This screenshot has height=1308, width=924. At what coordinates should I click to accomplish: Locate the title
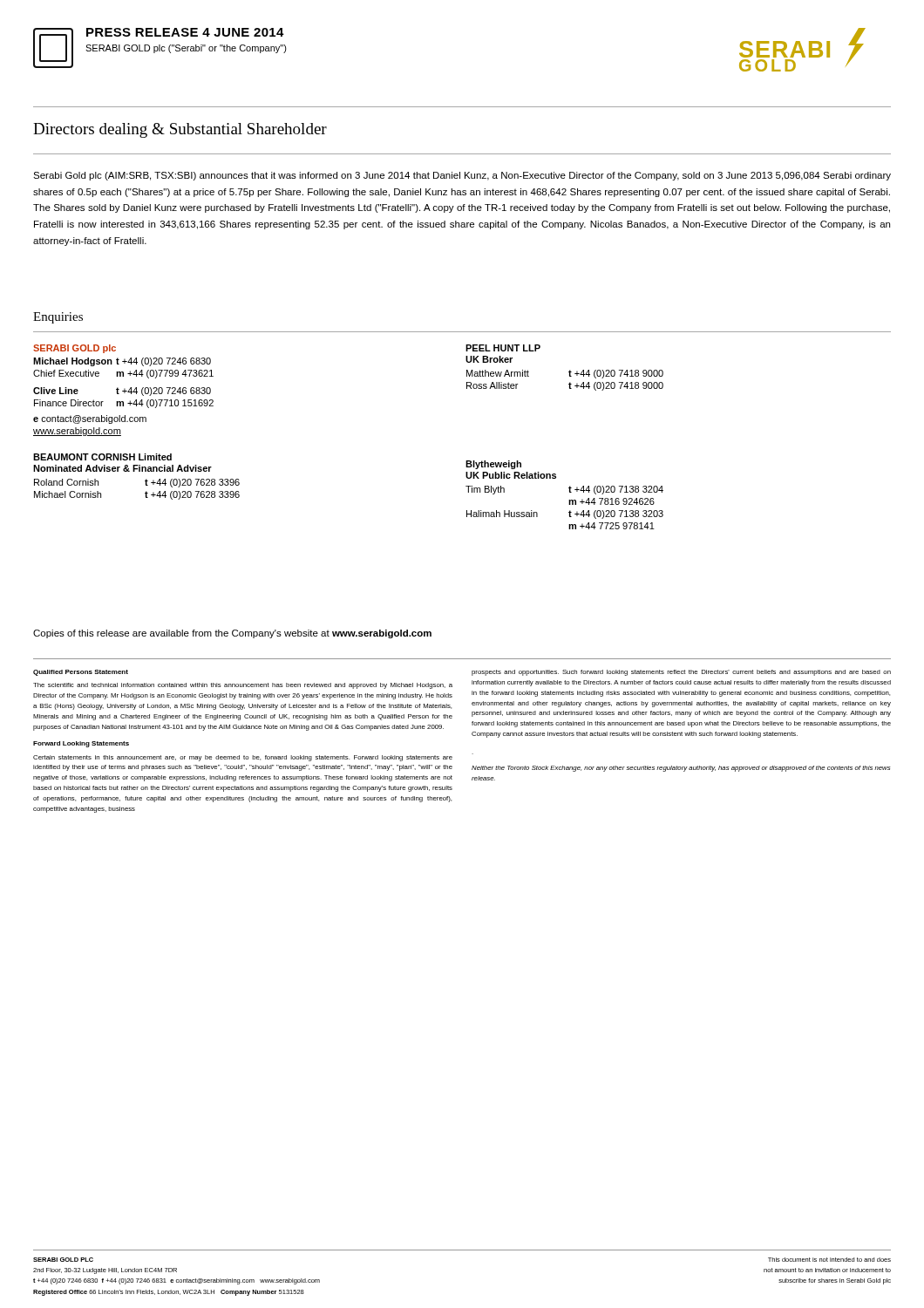coord(462,129)
